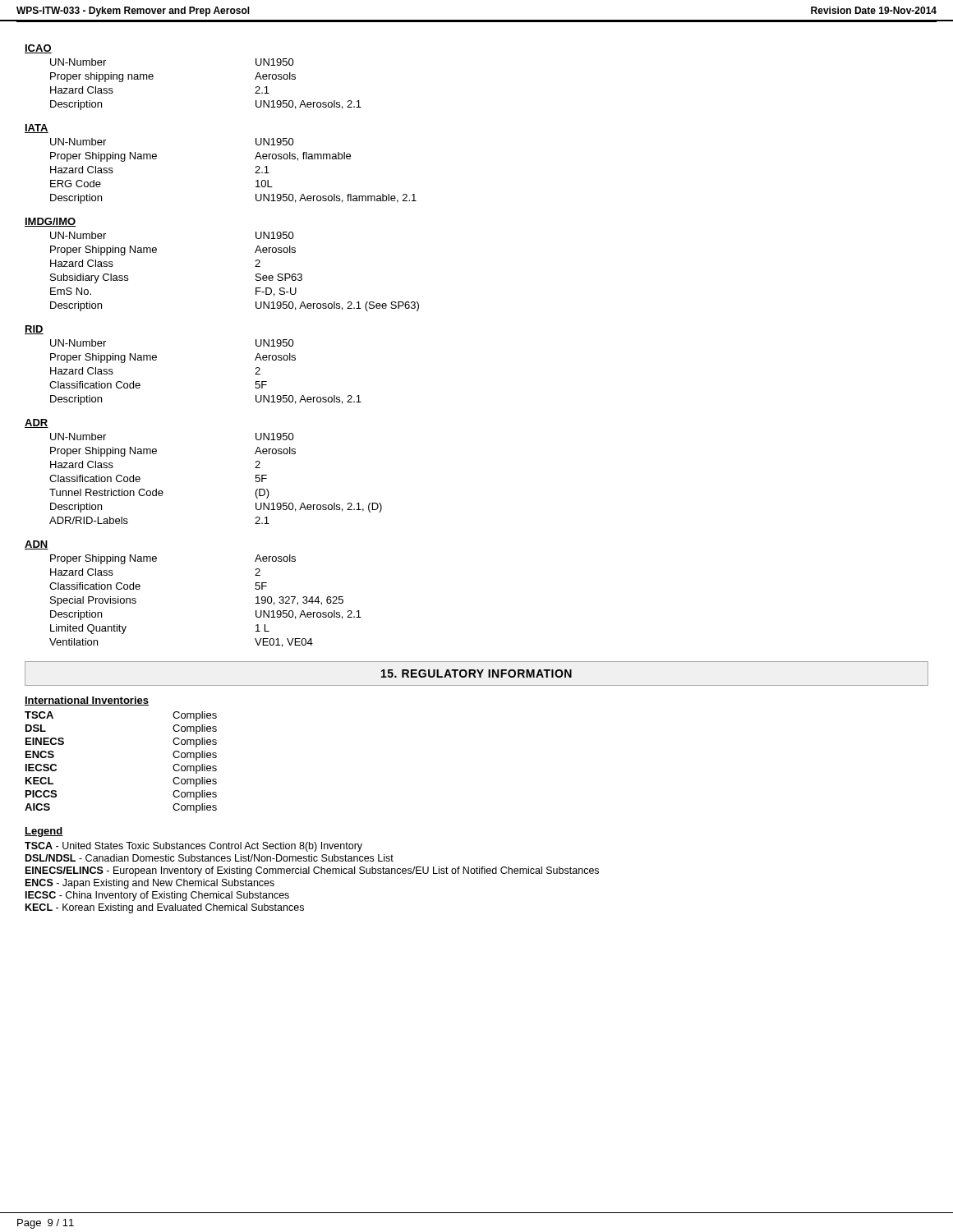This screenshot has height=1232, width=953.
Task: Find the block on this page that starts "UN-NumberUN1950 Proper Shipping NameAerosols Hazard Class2 Subsidiary"
Action: pyautogui.click(x=78, y=235)
